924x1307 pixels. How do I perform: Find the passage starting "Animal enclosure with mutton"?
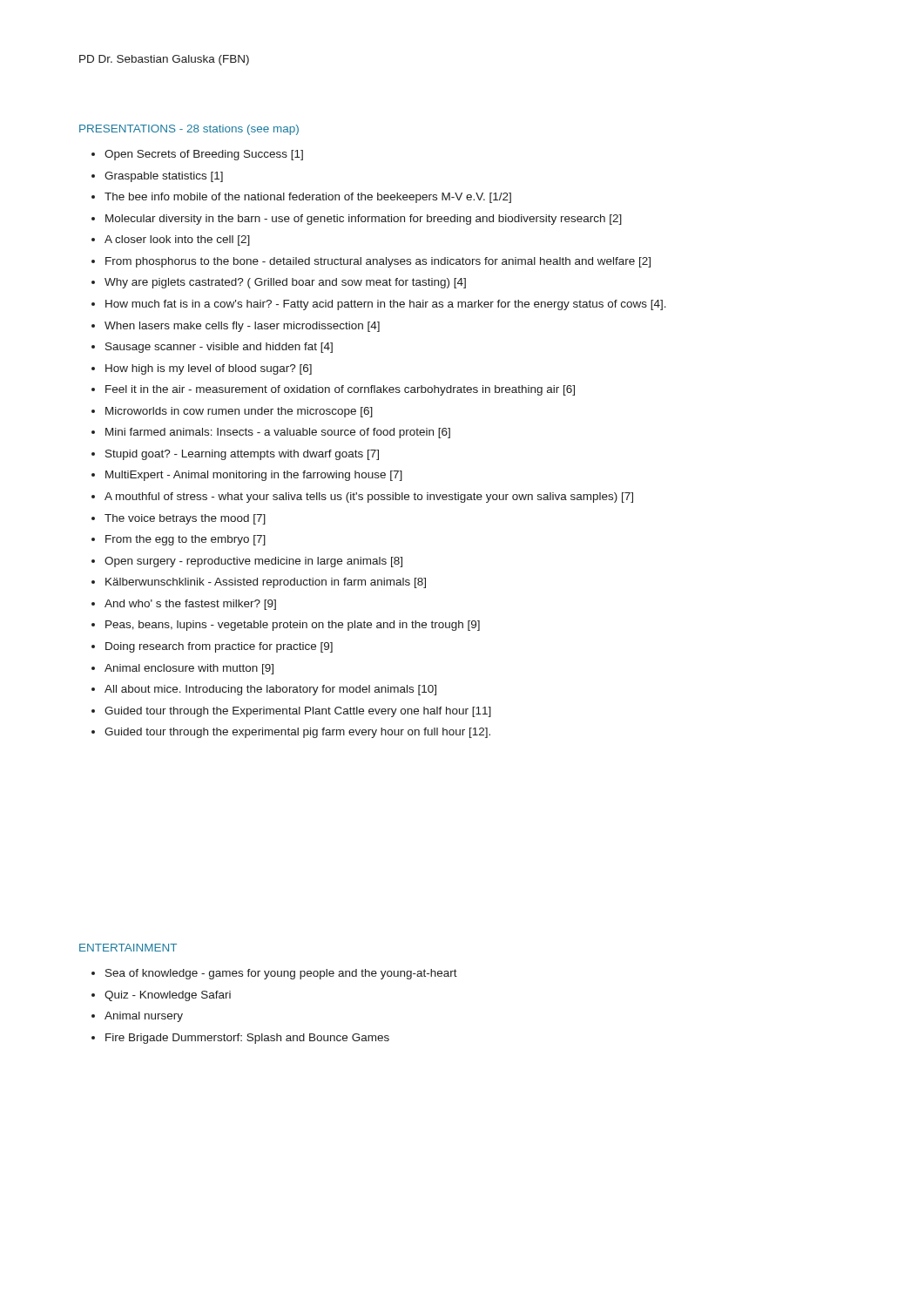189,667
